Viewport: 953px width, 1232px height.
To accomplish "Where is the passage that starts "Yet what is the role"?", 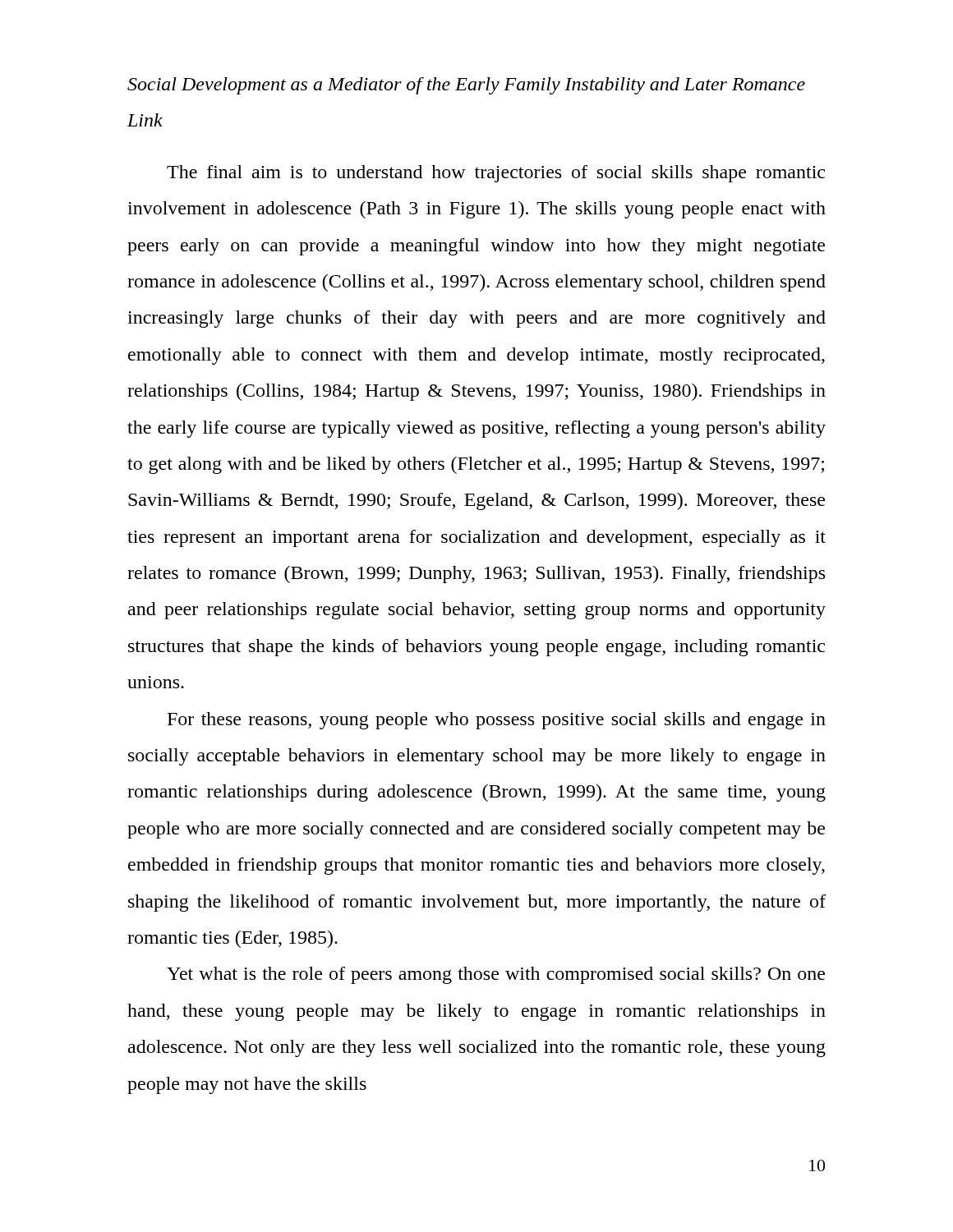I will (476, 1028).
